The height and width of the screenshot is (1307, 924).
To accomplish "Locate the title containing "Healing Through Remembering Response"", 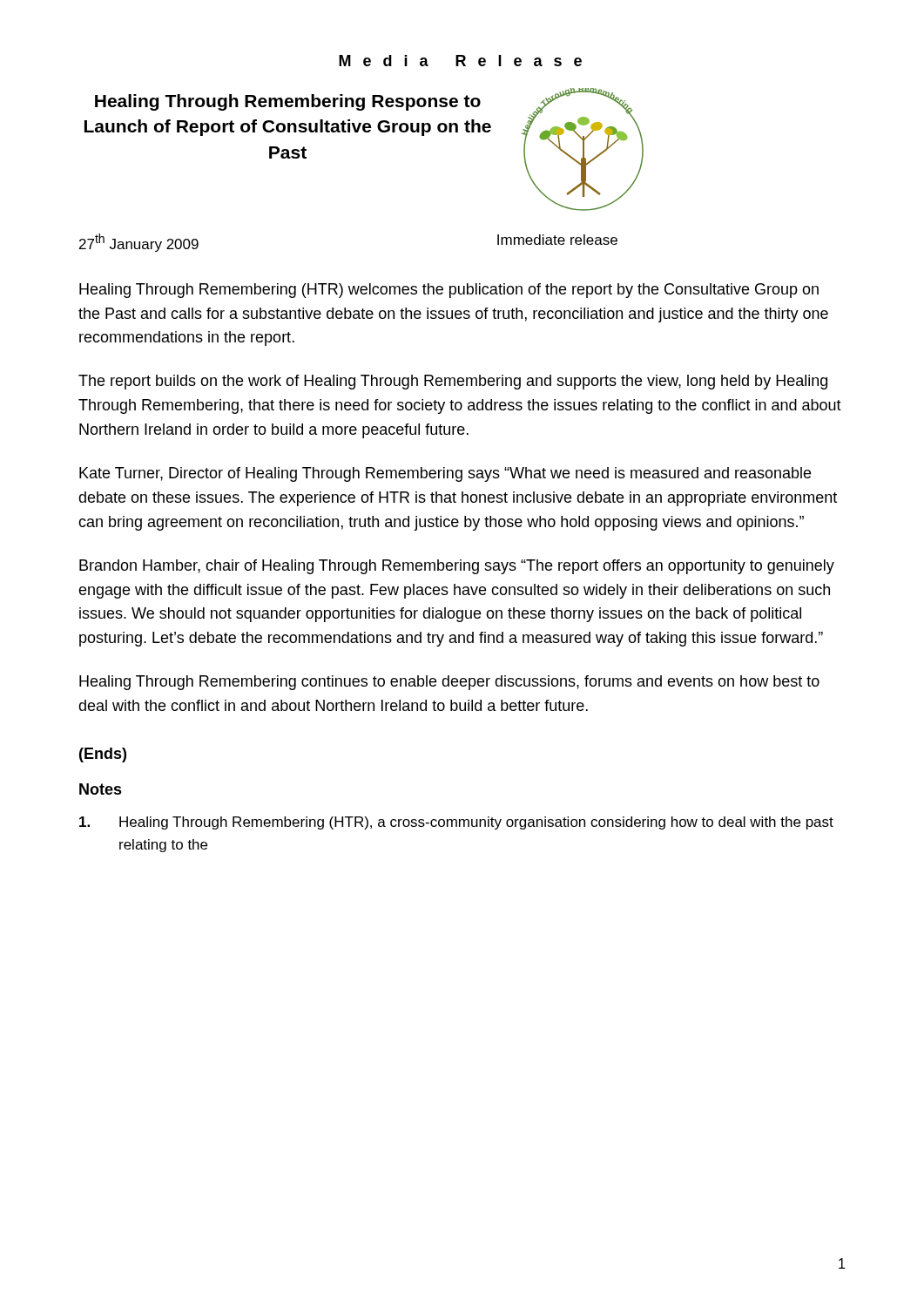I will point(287,126).
